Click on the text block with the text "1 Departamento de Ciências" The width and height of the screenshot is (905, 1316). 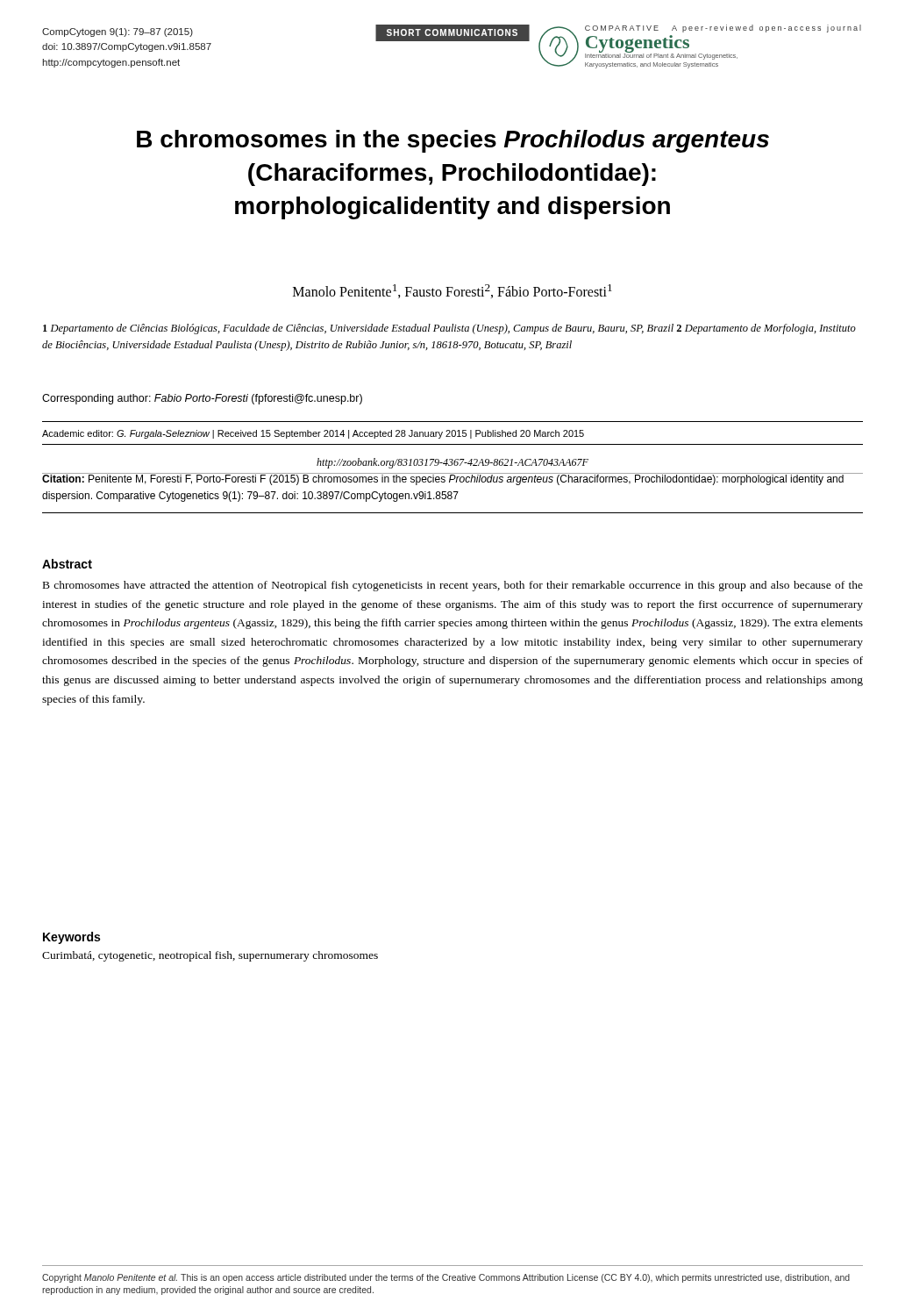(x=452, y=337)
